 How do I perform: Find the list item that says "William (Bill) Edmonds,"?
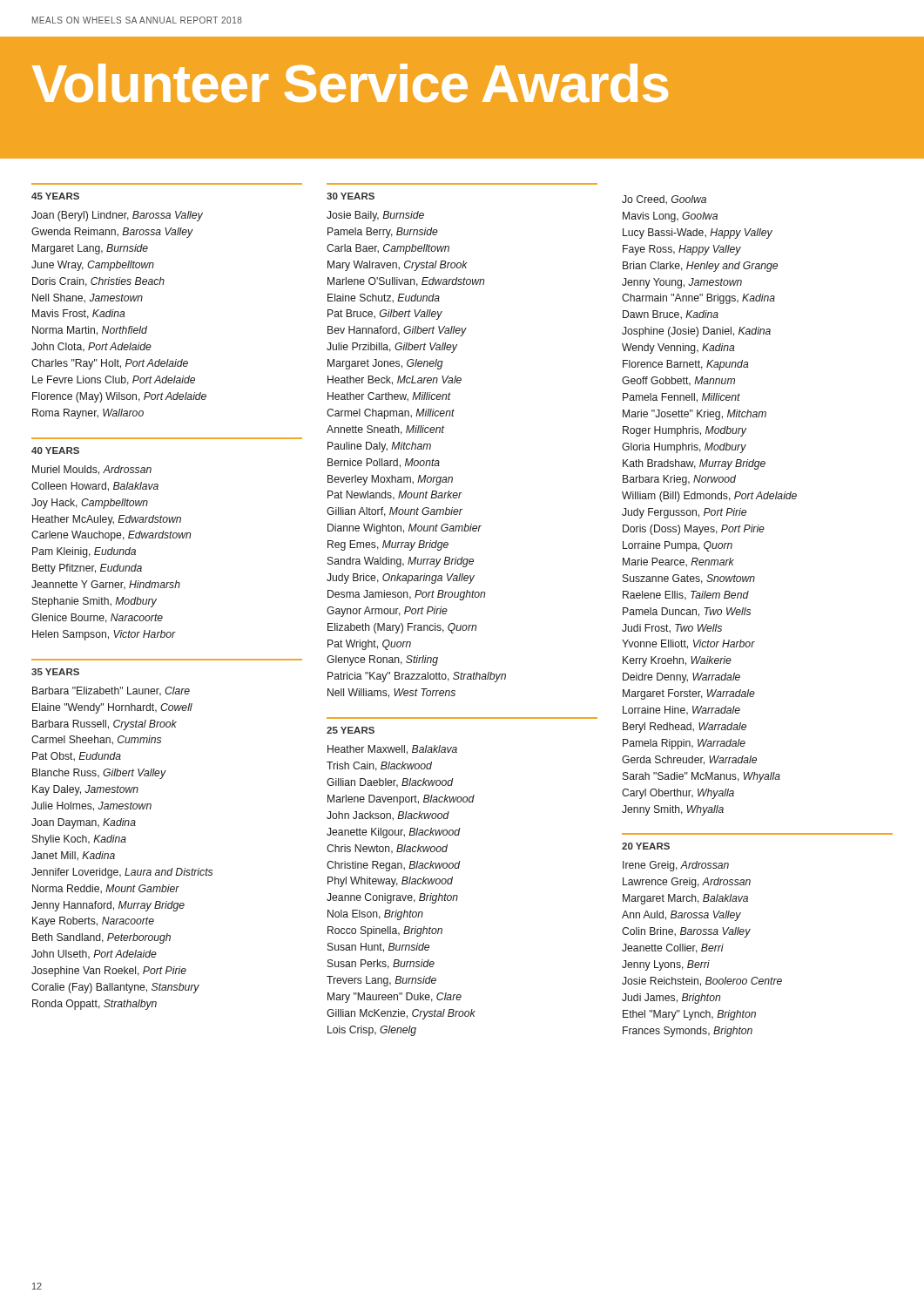click(710, 496)
